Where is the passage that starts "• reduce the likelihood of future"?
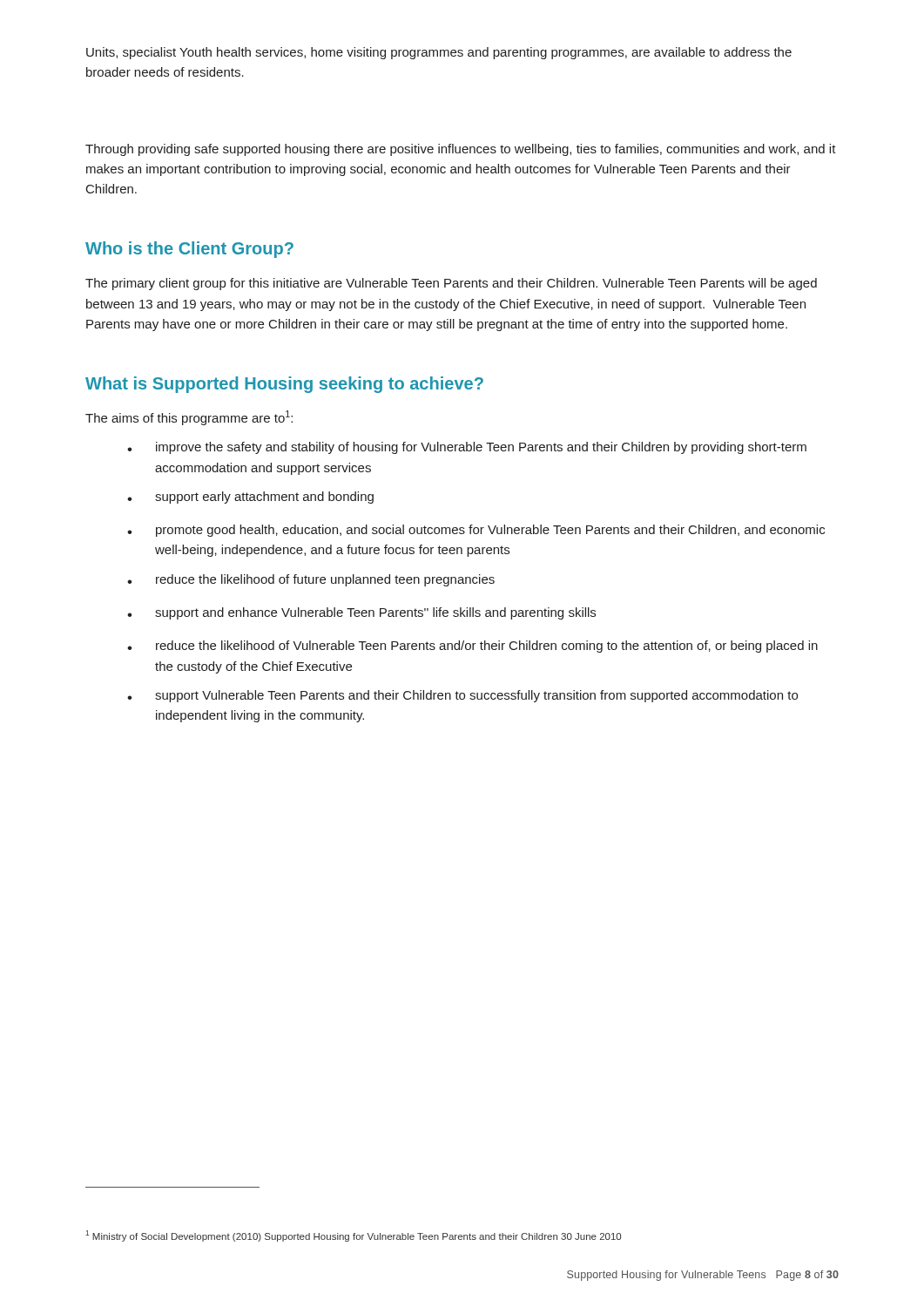924x1307 pixels. click(x=483, y=581)
